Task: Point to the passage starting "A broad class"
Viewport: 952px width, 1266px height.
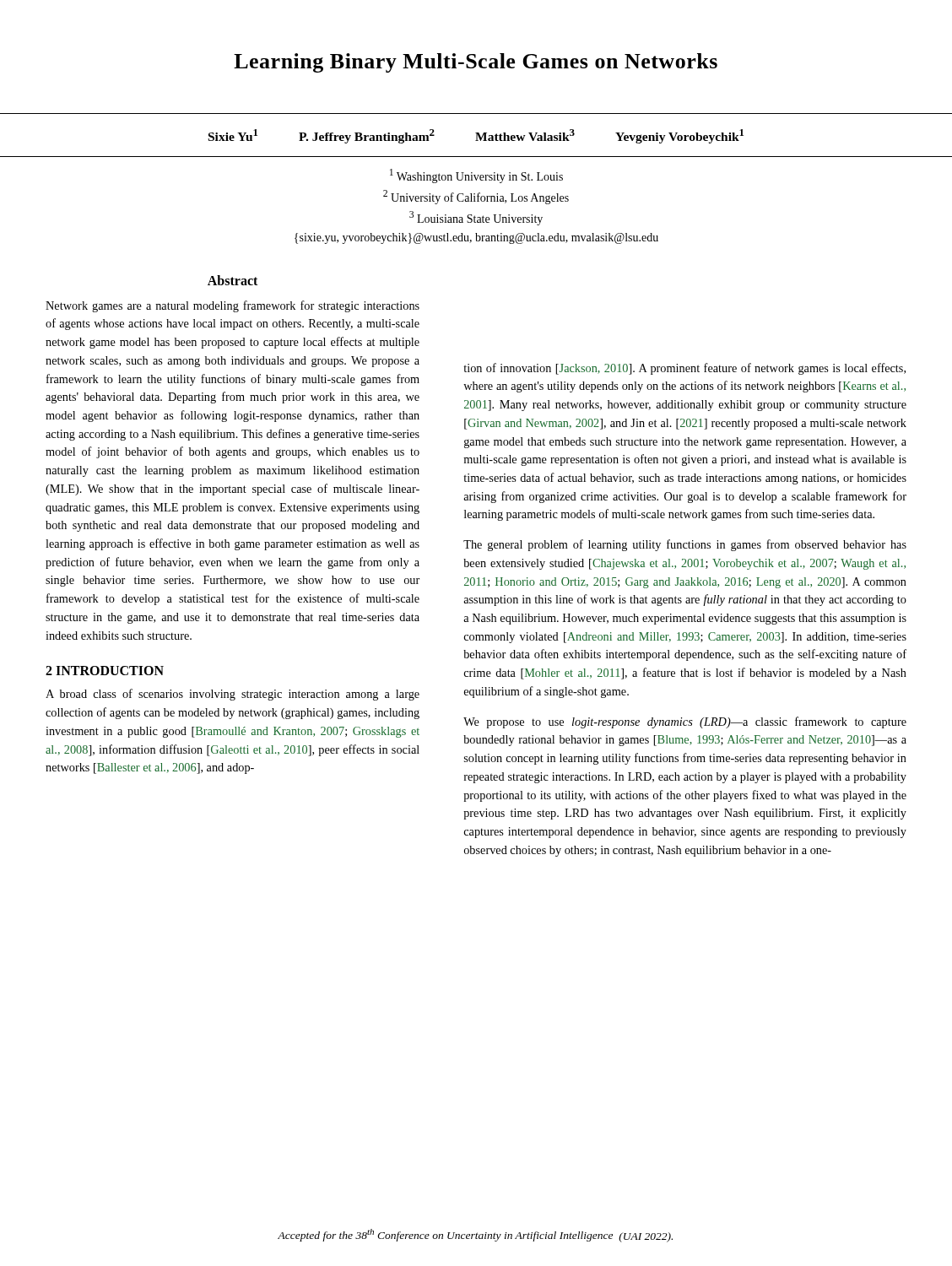Action: [233, 731]
